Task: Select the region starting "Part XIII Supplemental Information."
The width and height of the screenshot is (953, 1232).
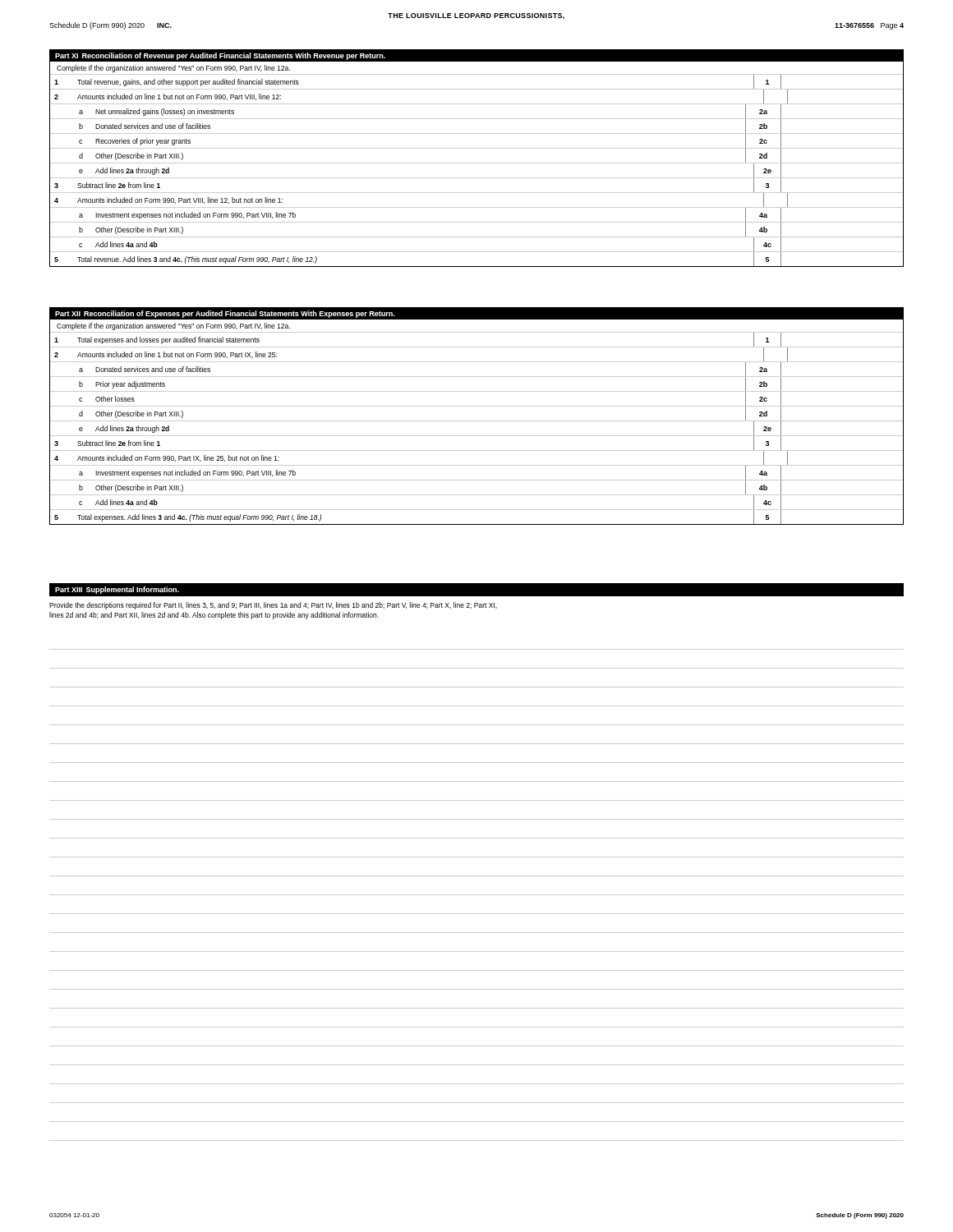Action: click(x=476, y=590)
